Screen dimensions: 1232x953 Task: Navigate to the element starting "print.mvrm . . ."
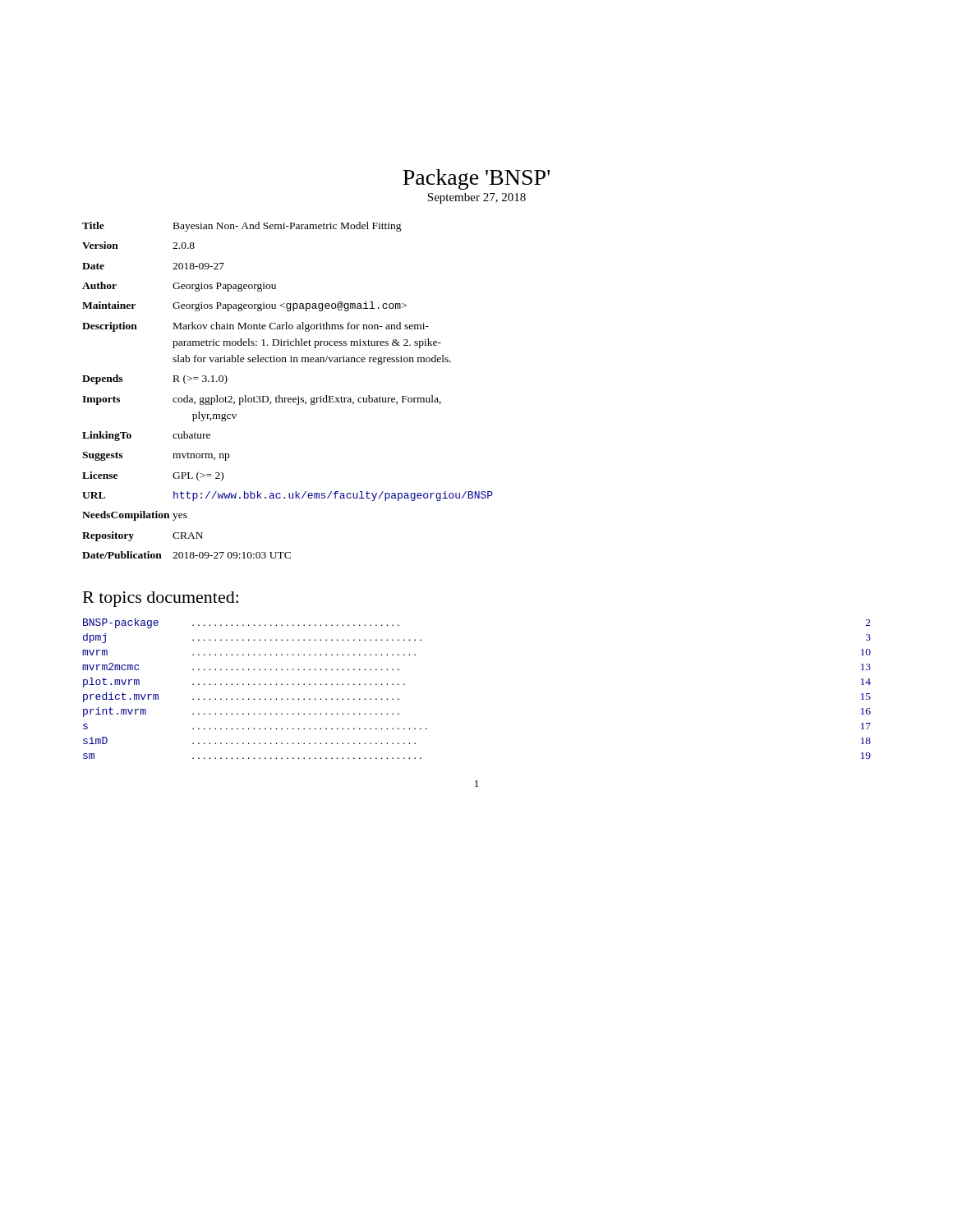point(110,712)
